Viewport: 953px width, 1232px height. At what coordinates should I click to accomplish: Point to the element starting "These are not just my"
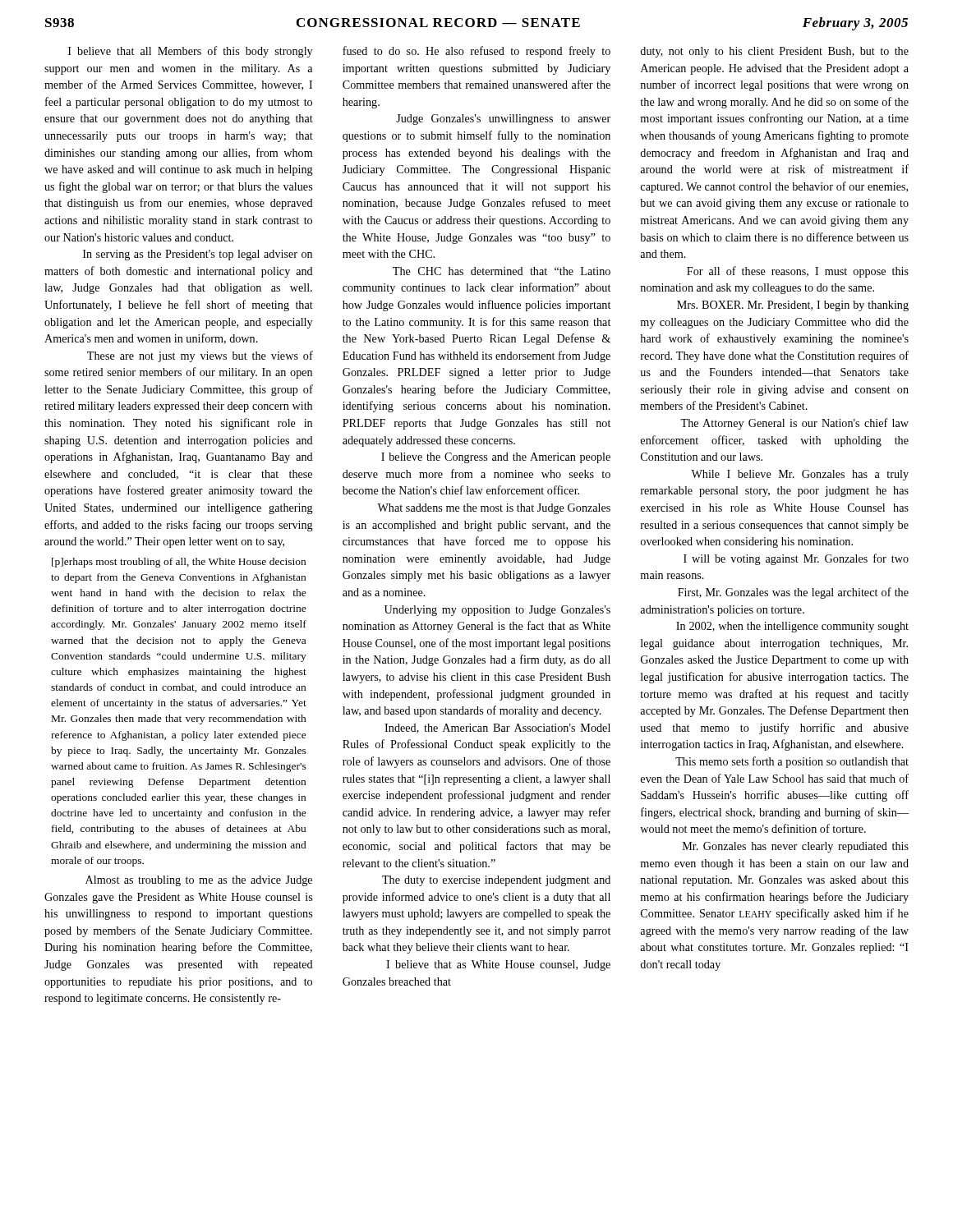179,449
